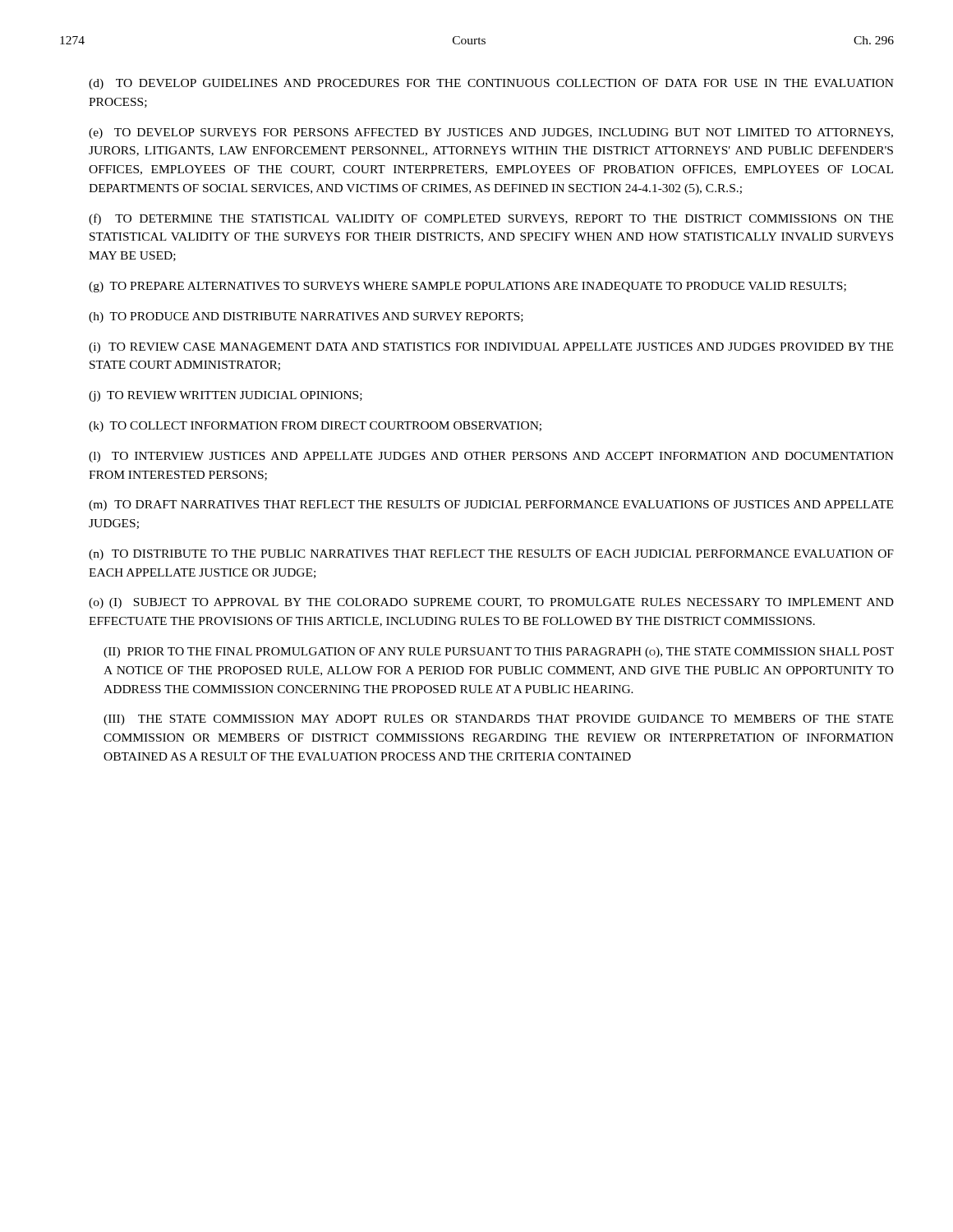Point to the block starting "(h) TO PRODUCE AND DISTRIBUTE NARRATIVES"

click(292, 316)
